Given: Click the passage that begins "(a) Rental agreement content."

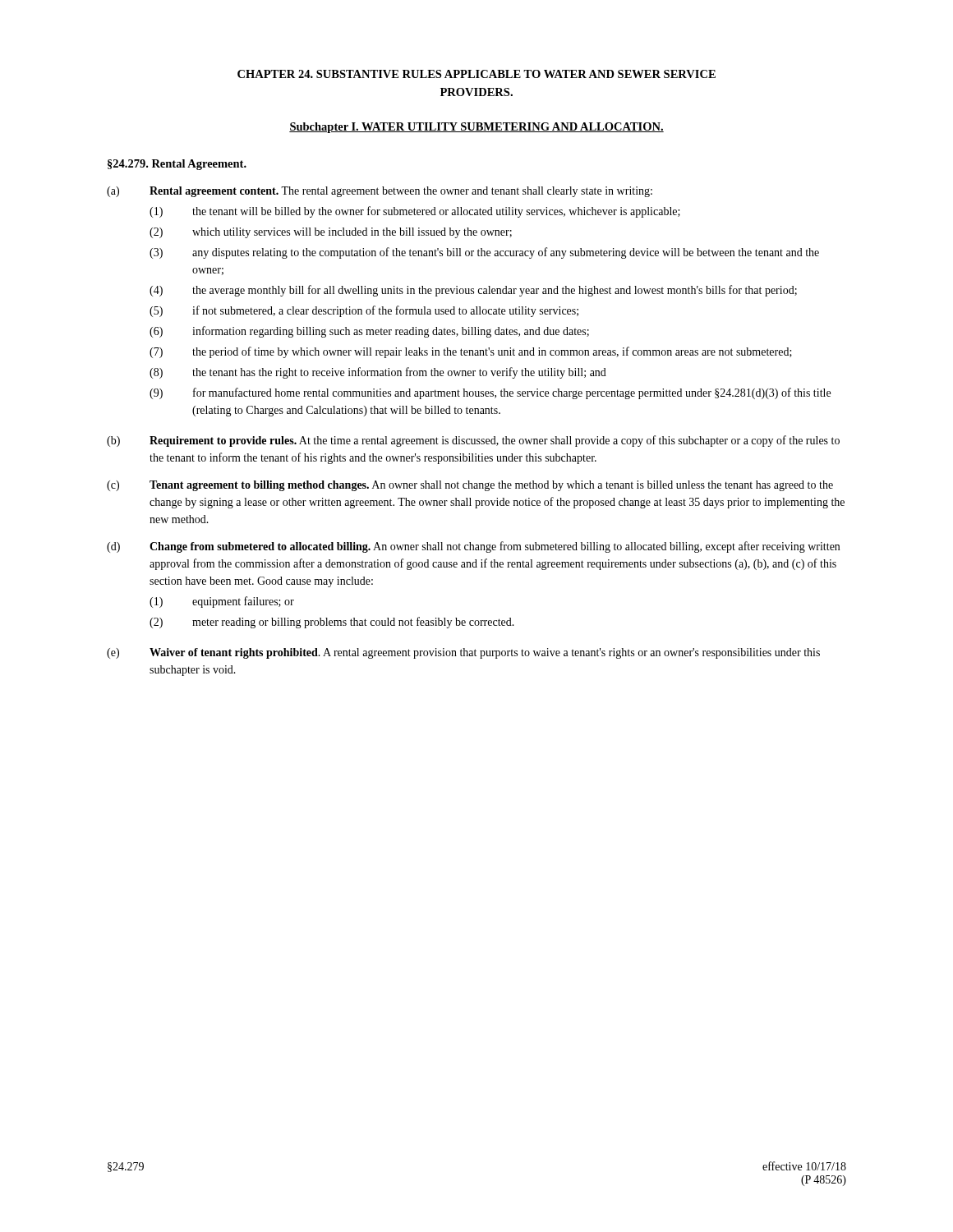Looking at the screenshot, I should 476,302.
